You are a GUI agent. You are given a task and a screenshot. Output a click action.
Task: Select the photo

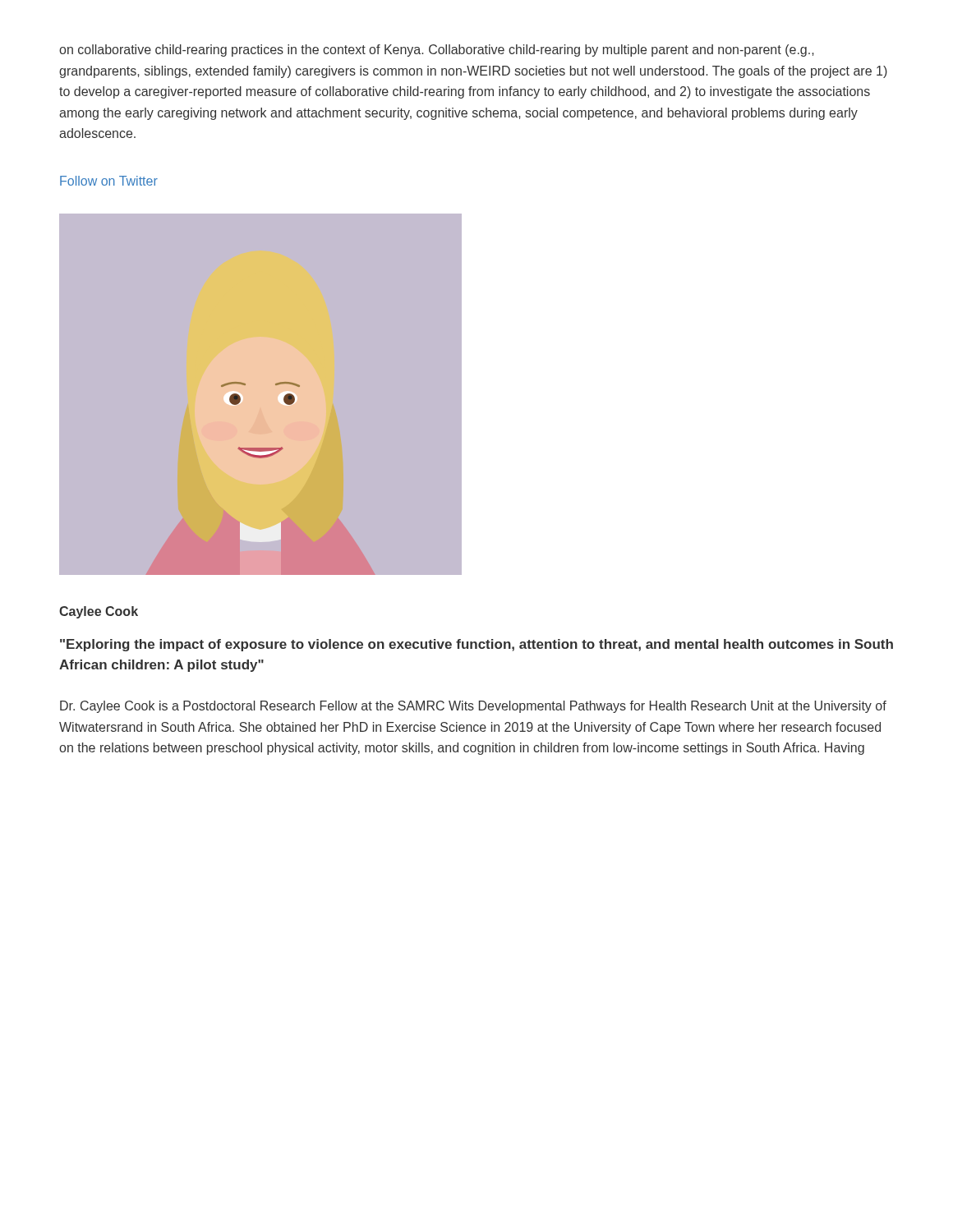pos(476,394)
